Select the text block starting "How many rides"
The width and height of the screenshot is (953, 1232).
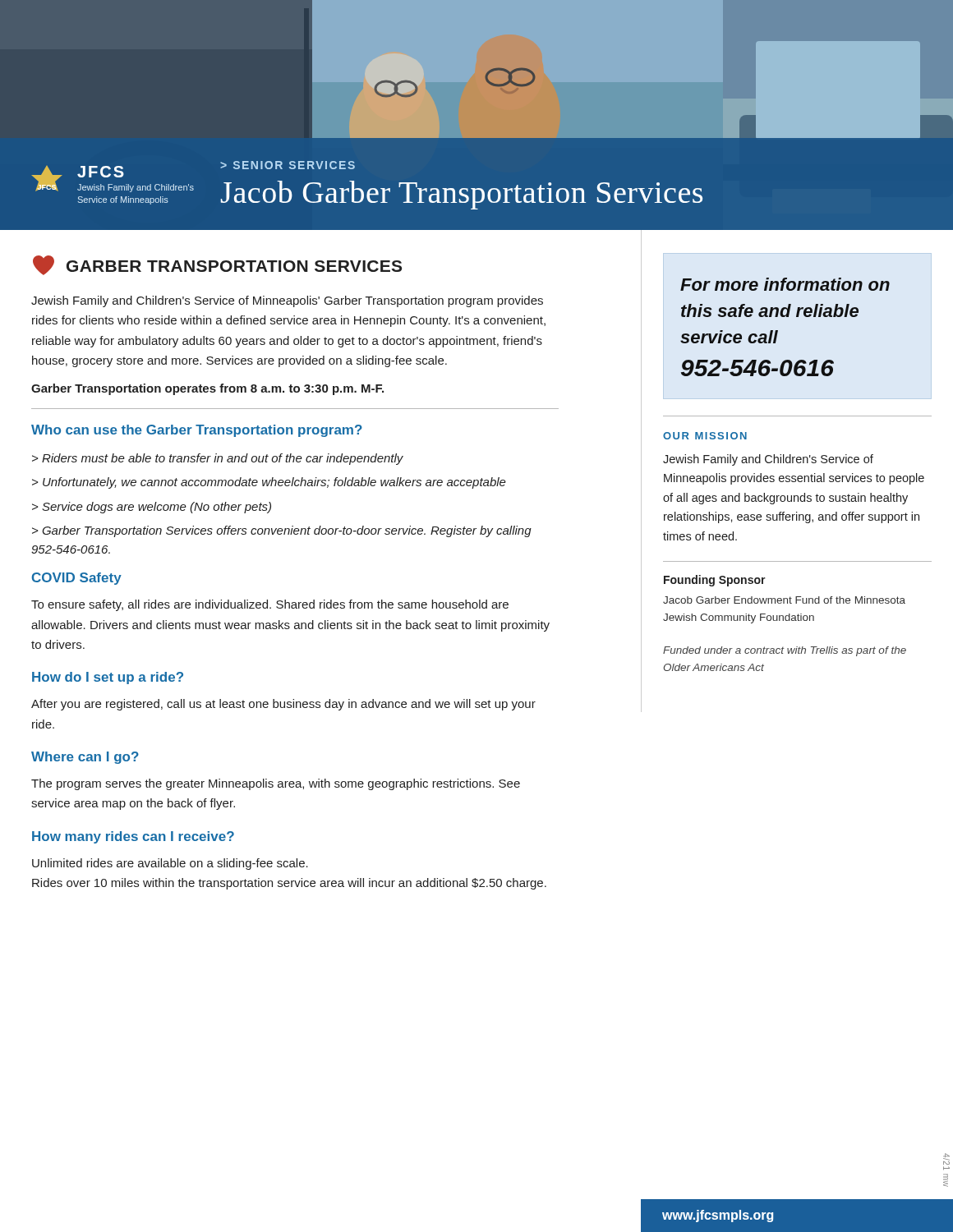click(x=133, y=836)
